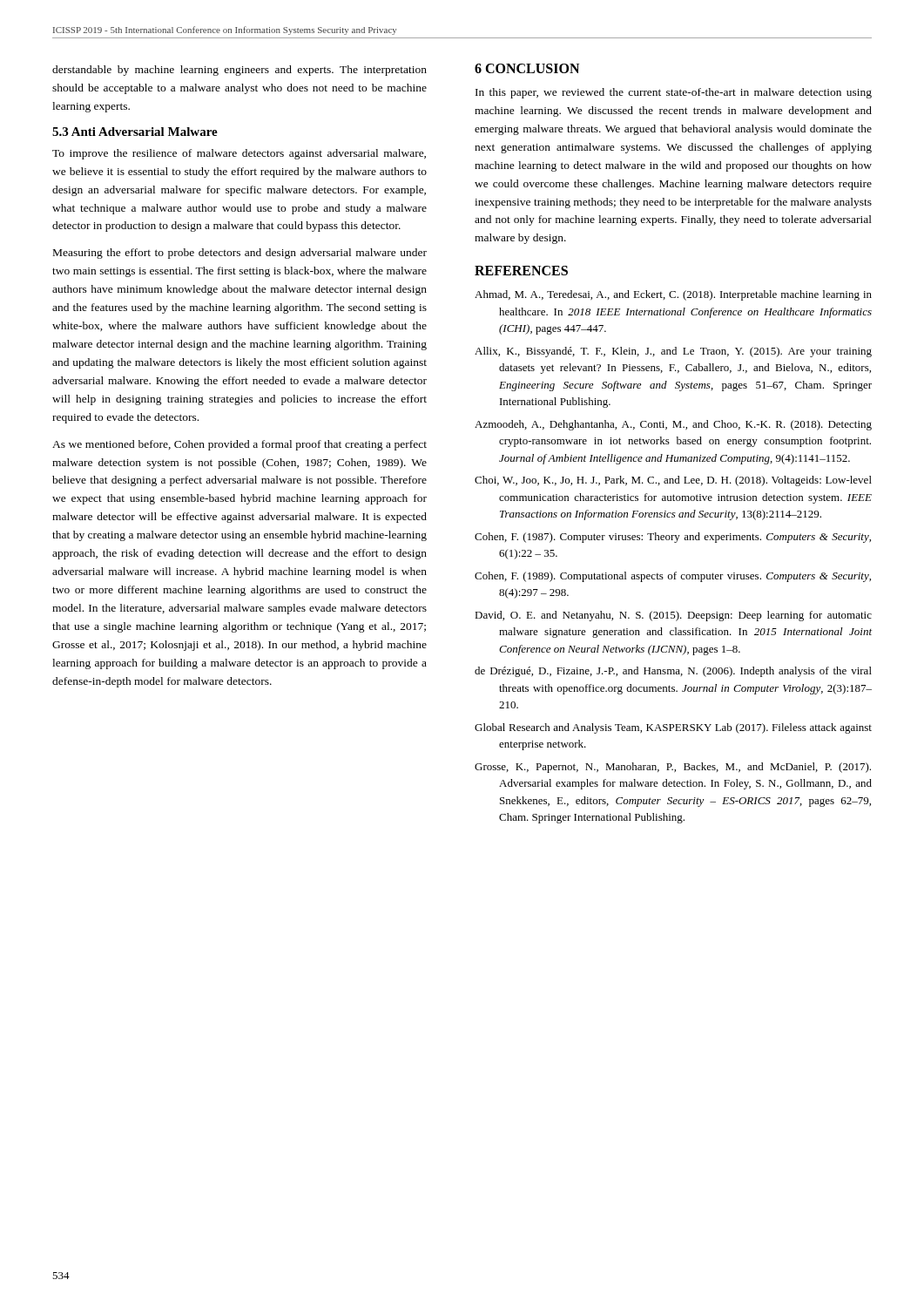Select the list item containing "de Drézigué, D., Fizaine, J.-P., and"

coord(673,688)
